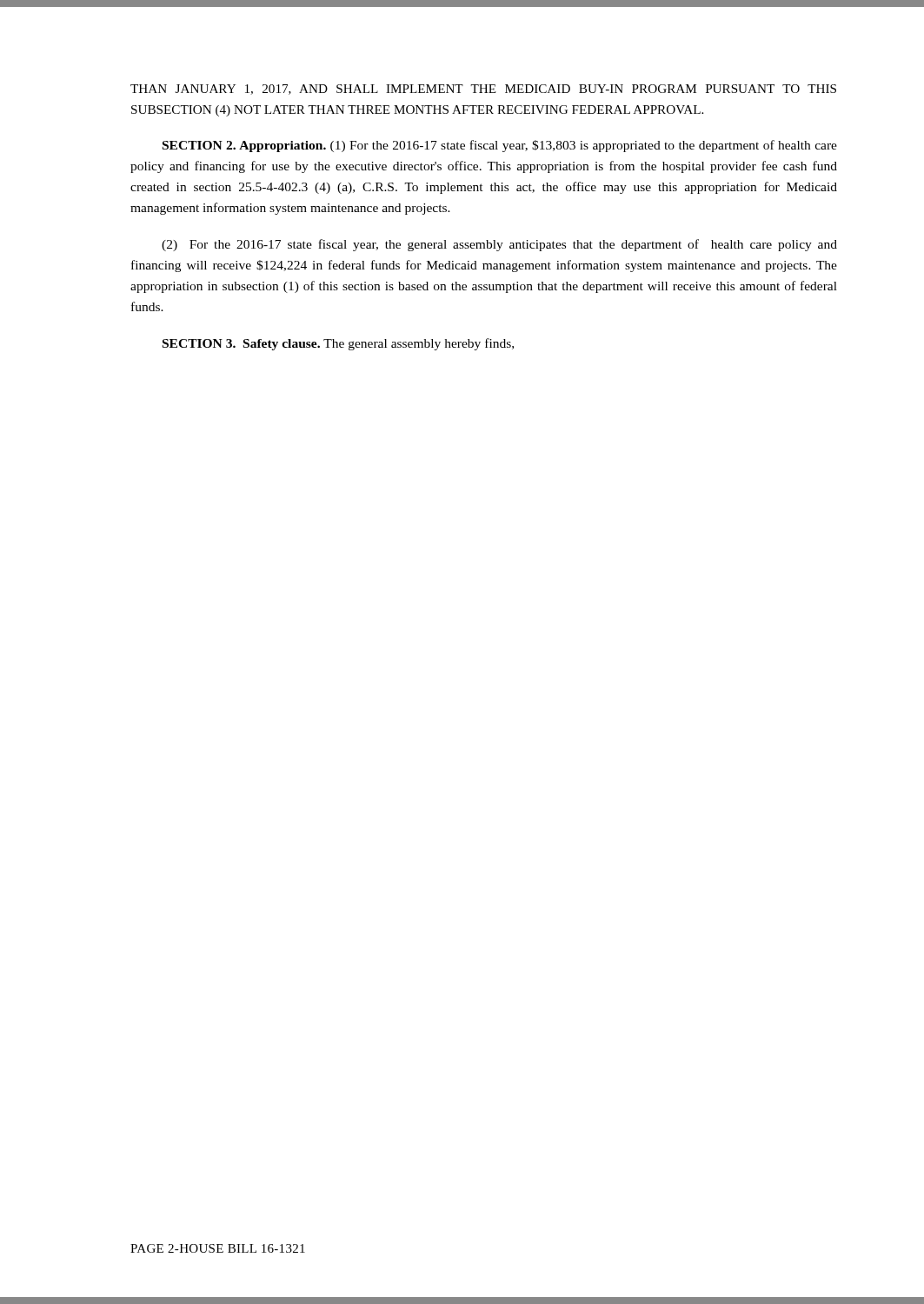Locate the passage starting "SECTION 3. Safety"
Image resolution: width=924 pixels, height=1304 pixels.
pyautogui.click(x=338, y=343)
